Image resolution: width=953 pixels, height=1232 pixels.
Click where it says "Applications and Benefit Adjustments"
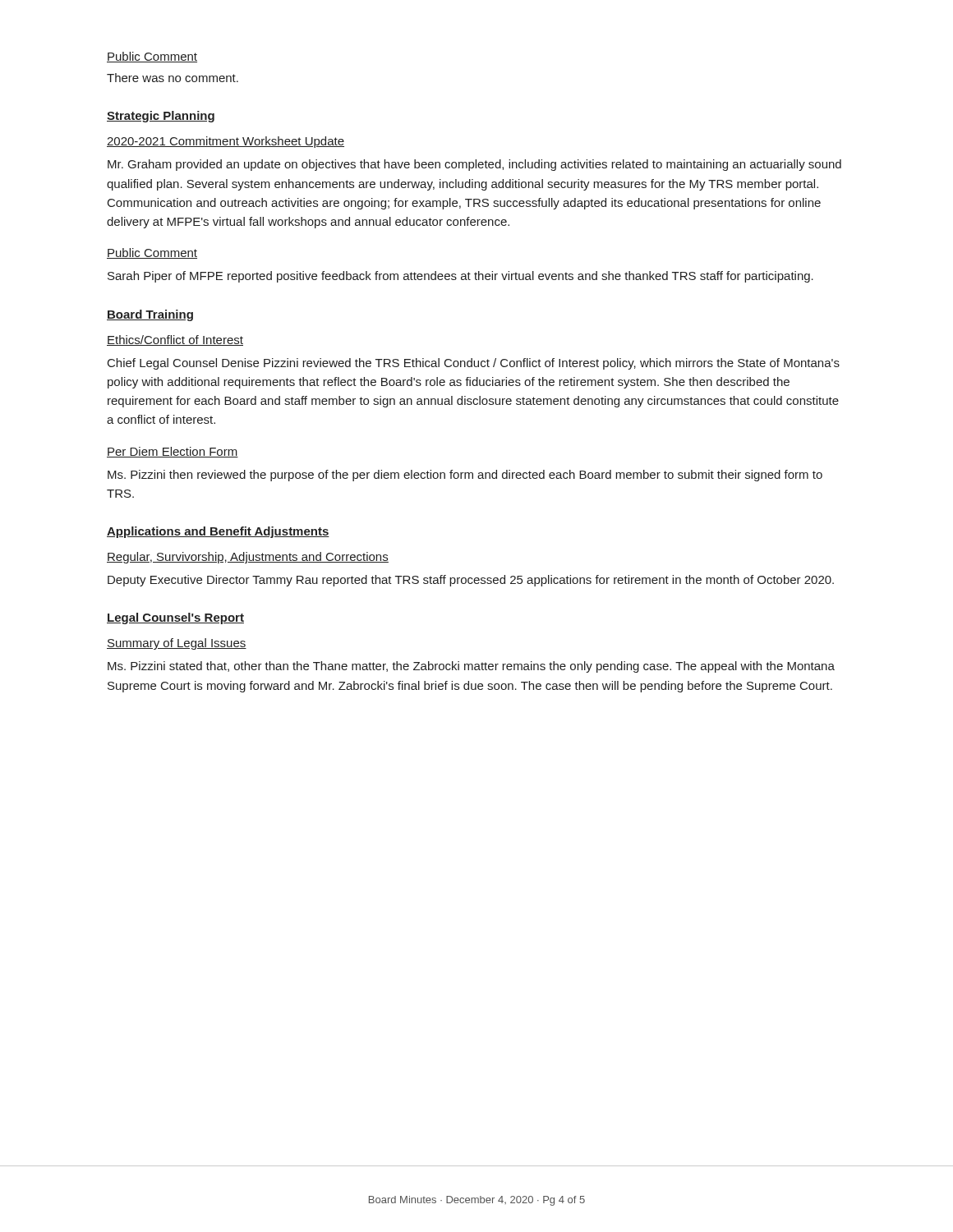click(218, 531)
